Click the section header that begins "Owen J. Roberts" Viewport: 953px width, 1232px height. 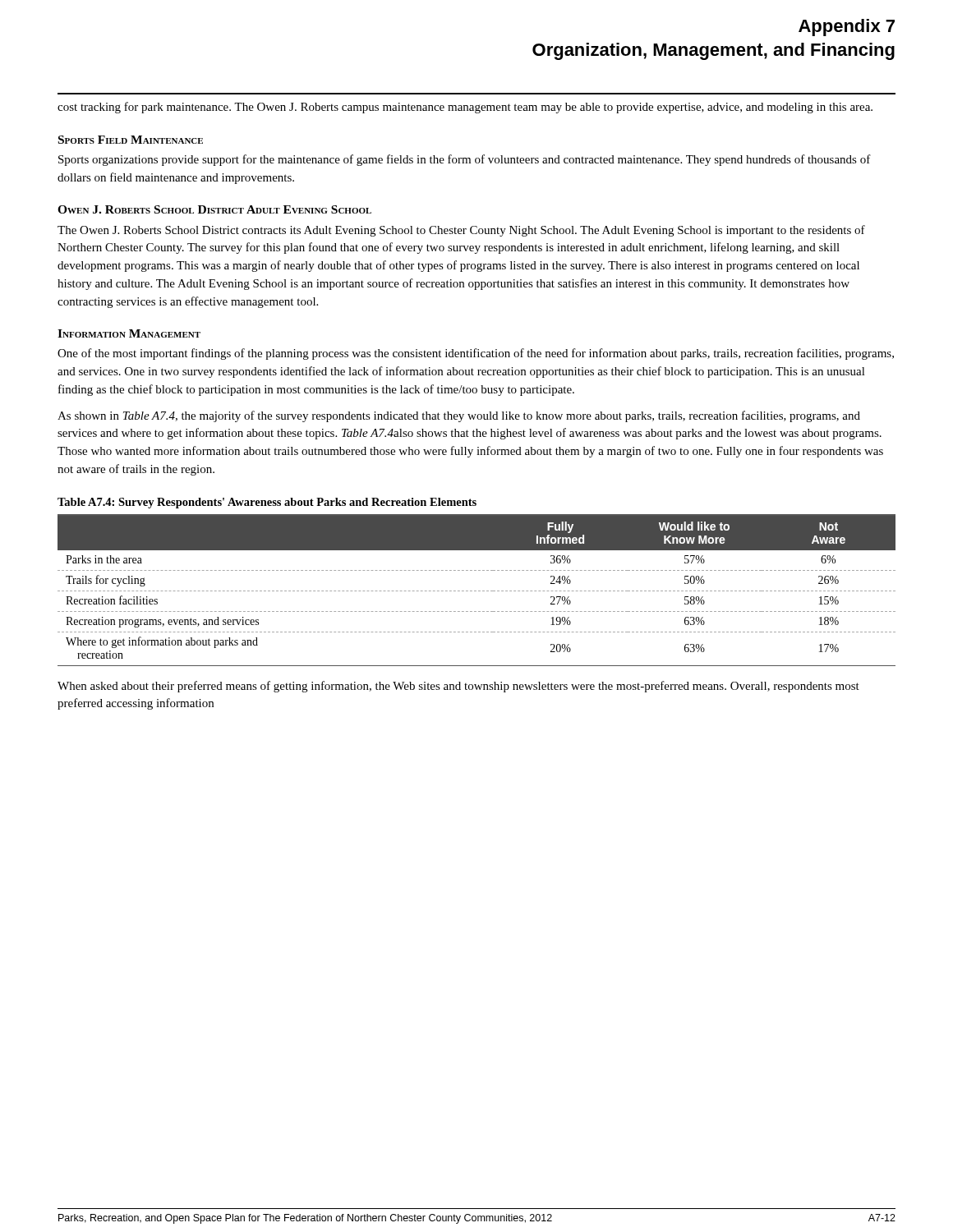point(214,209)
